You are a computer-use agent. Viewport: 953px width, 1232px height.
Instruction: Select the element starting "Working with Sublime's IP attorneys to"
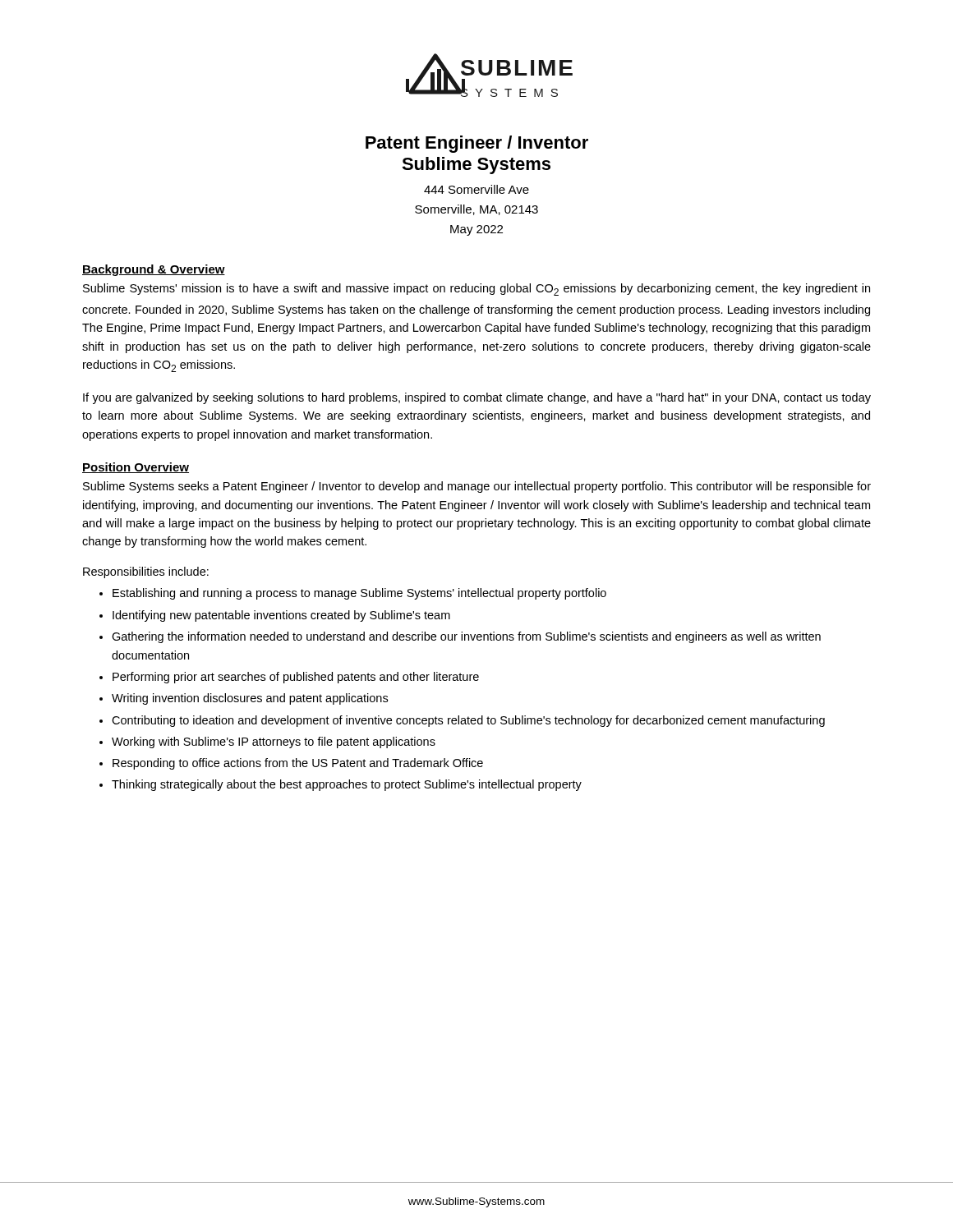[274, 741]
